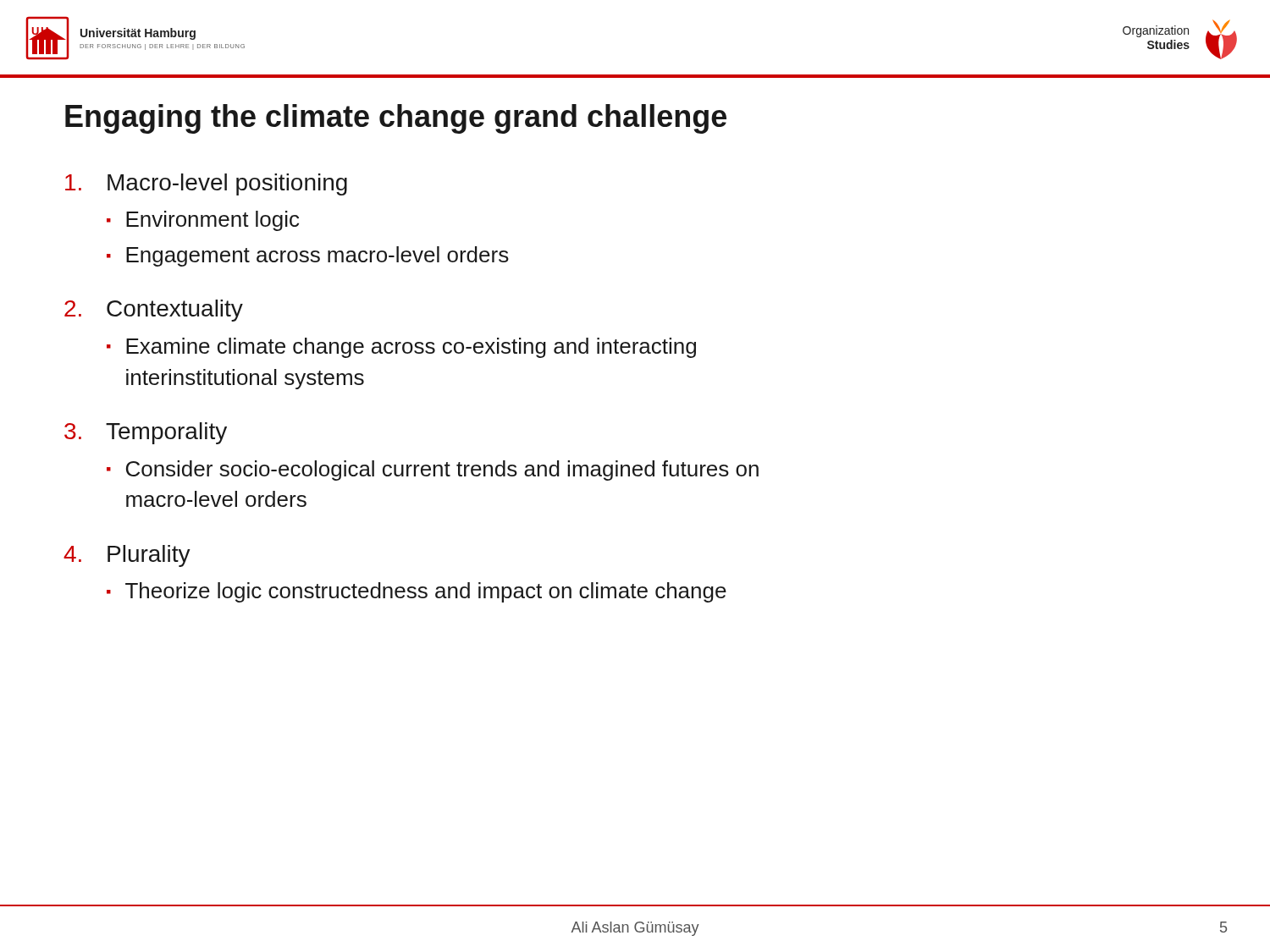The height and width of the screenshot is (952, 1270).
Task: Click where it says "2. Contextuality"
Action: point(153,309)
